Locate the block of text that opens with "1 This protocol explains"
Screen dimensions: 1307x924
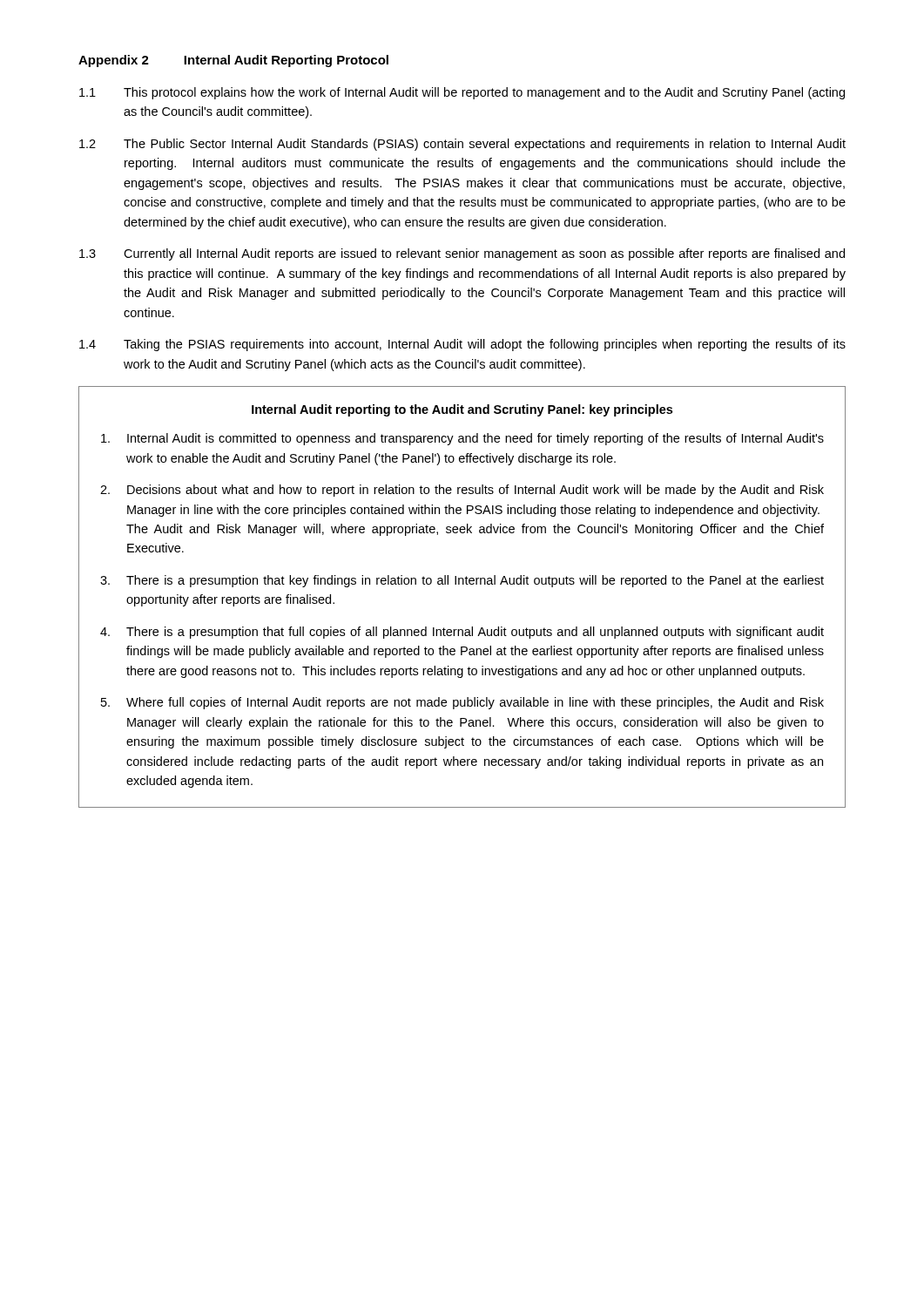coord(462,102)
